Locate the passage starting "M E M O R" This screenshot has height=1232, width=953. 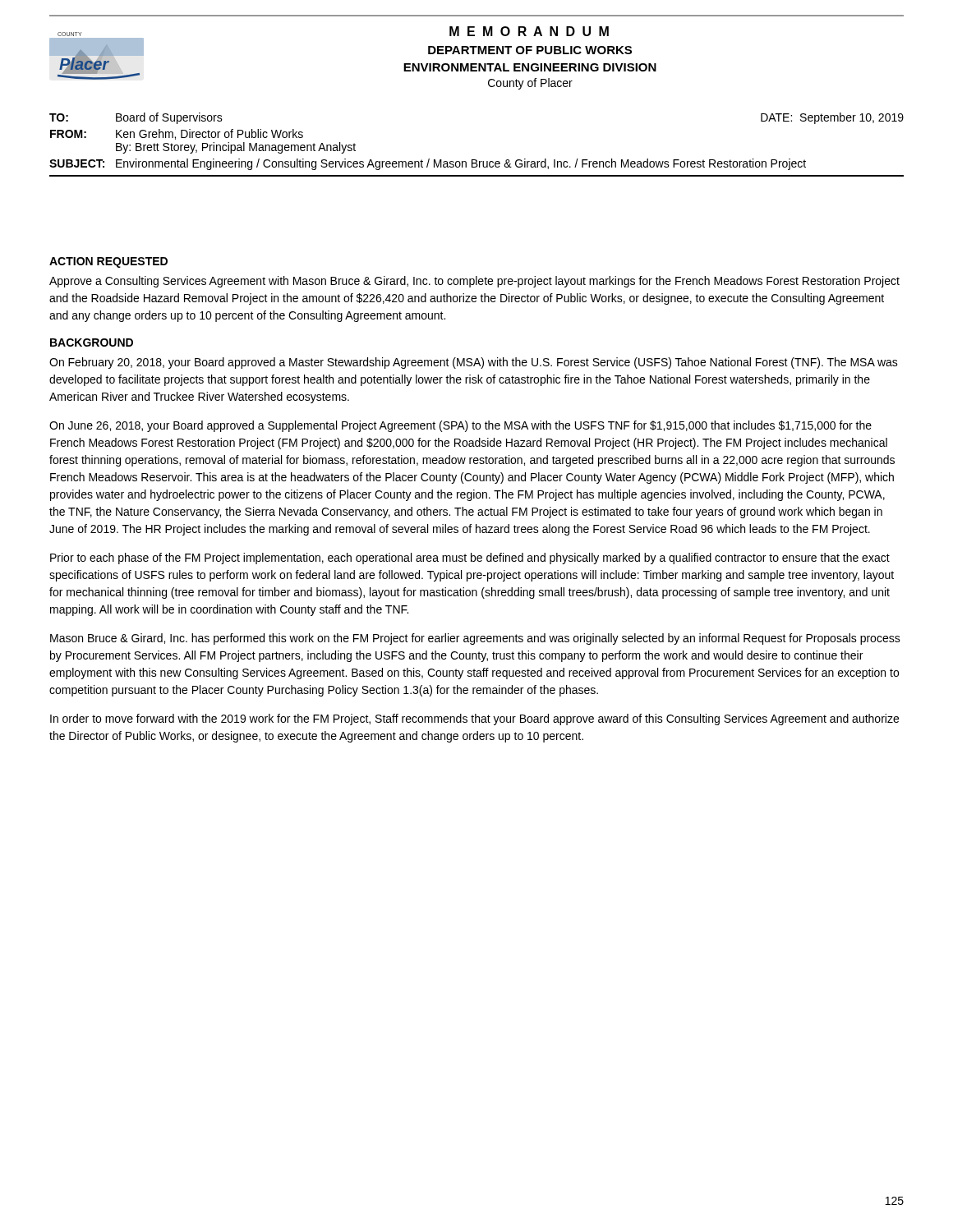click(x=530, y=58)
